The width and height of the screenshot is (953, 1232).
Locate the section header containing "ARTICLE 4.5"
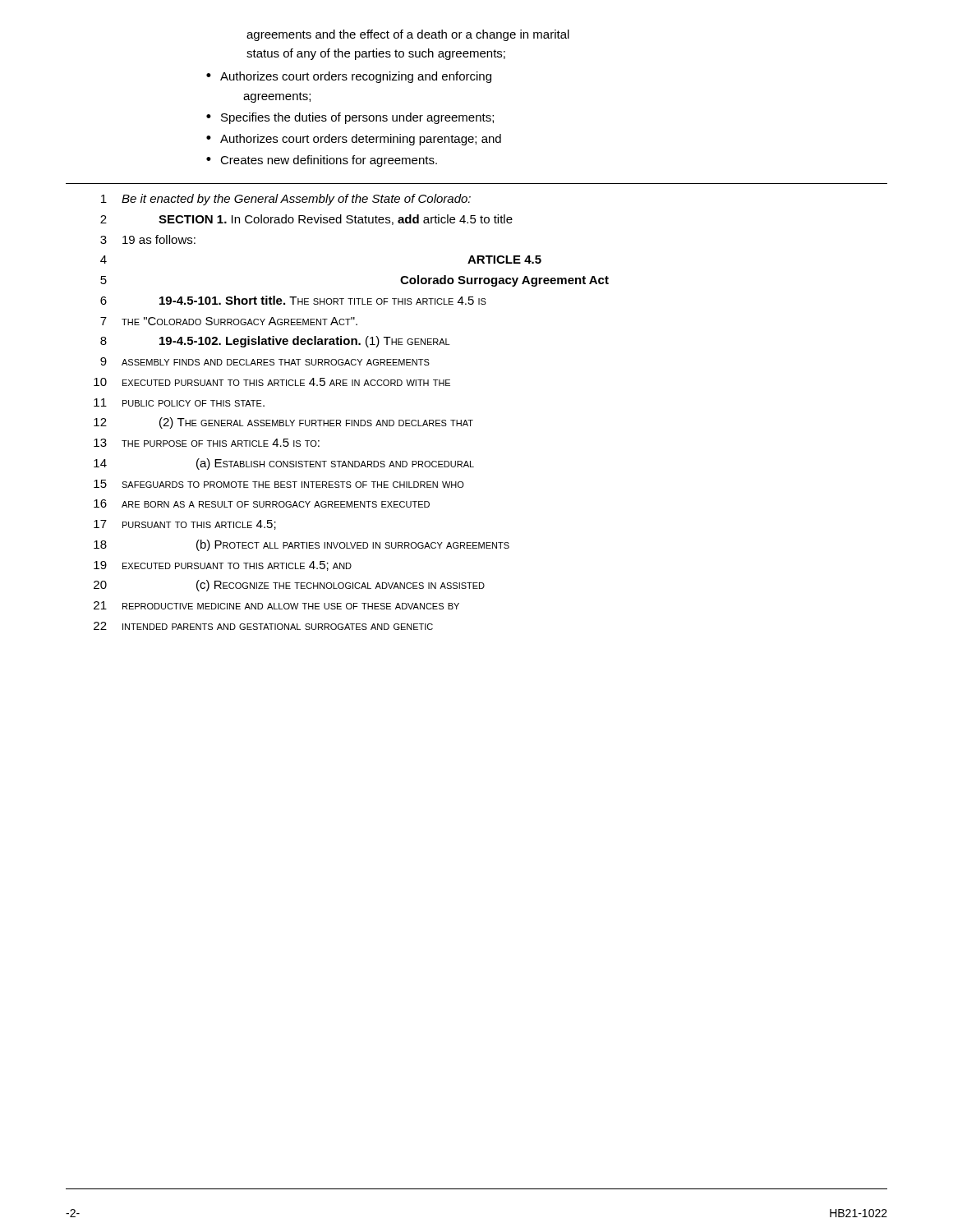point(504,259)
